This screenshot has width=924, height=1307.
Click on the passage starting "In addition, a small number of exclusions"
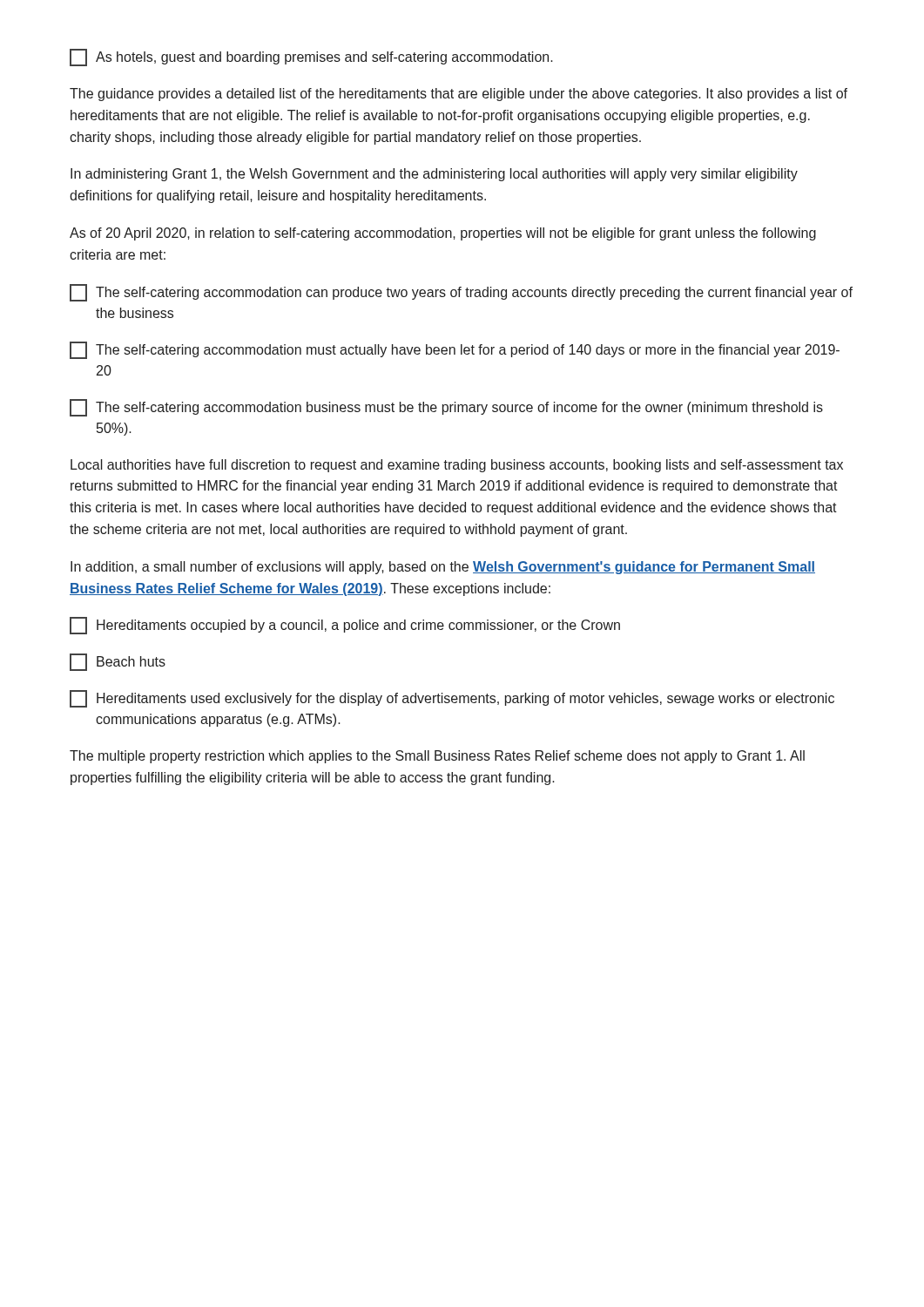tap(462, 578)
